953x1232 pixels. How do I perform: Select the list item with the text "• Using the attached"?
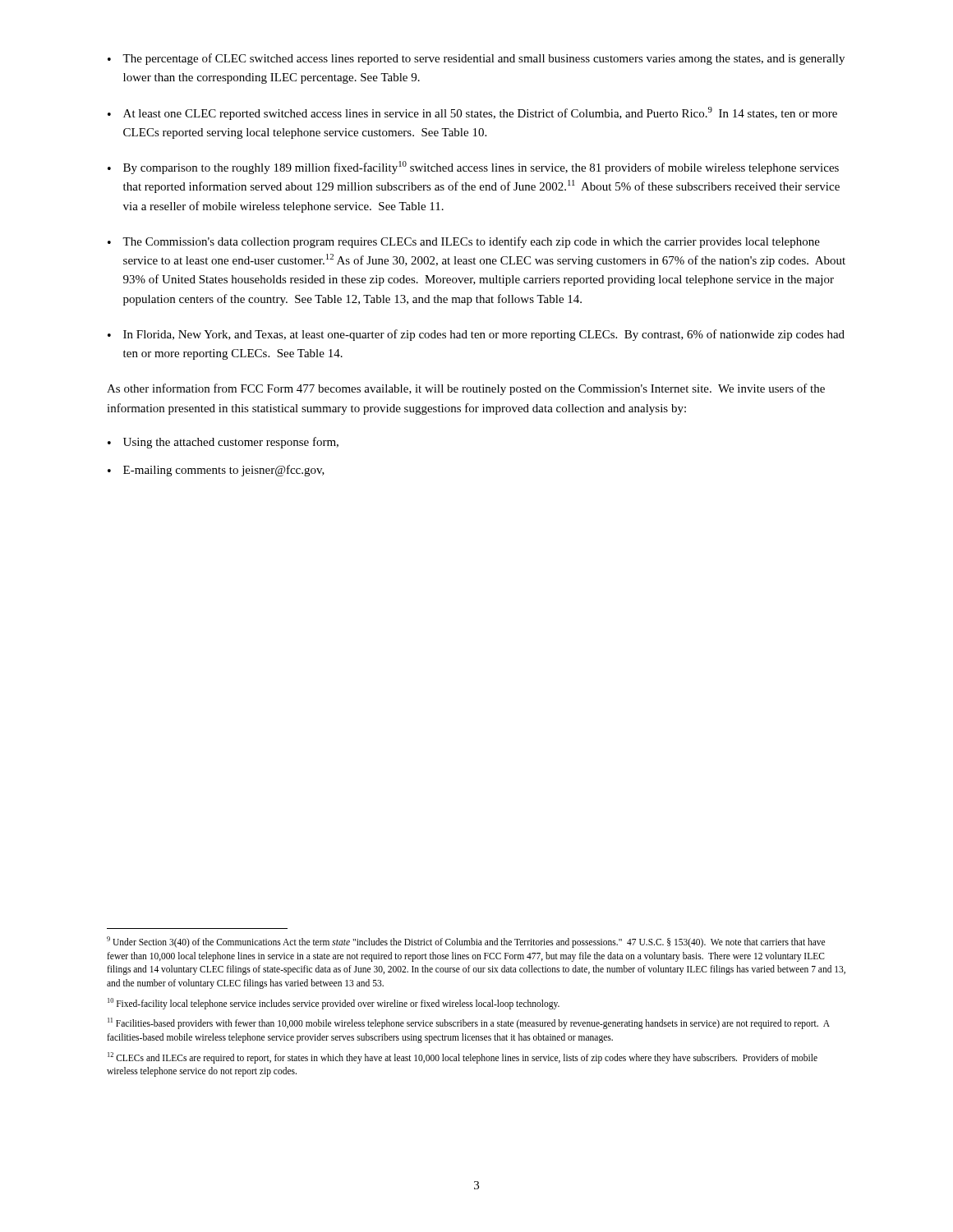[x=223, y=443]
